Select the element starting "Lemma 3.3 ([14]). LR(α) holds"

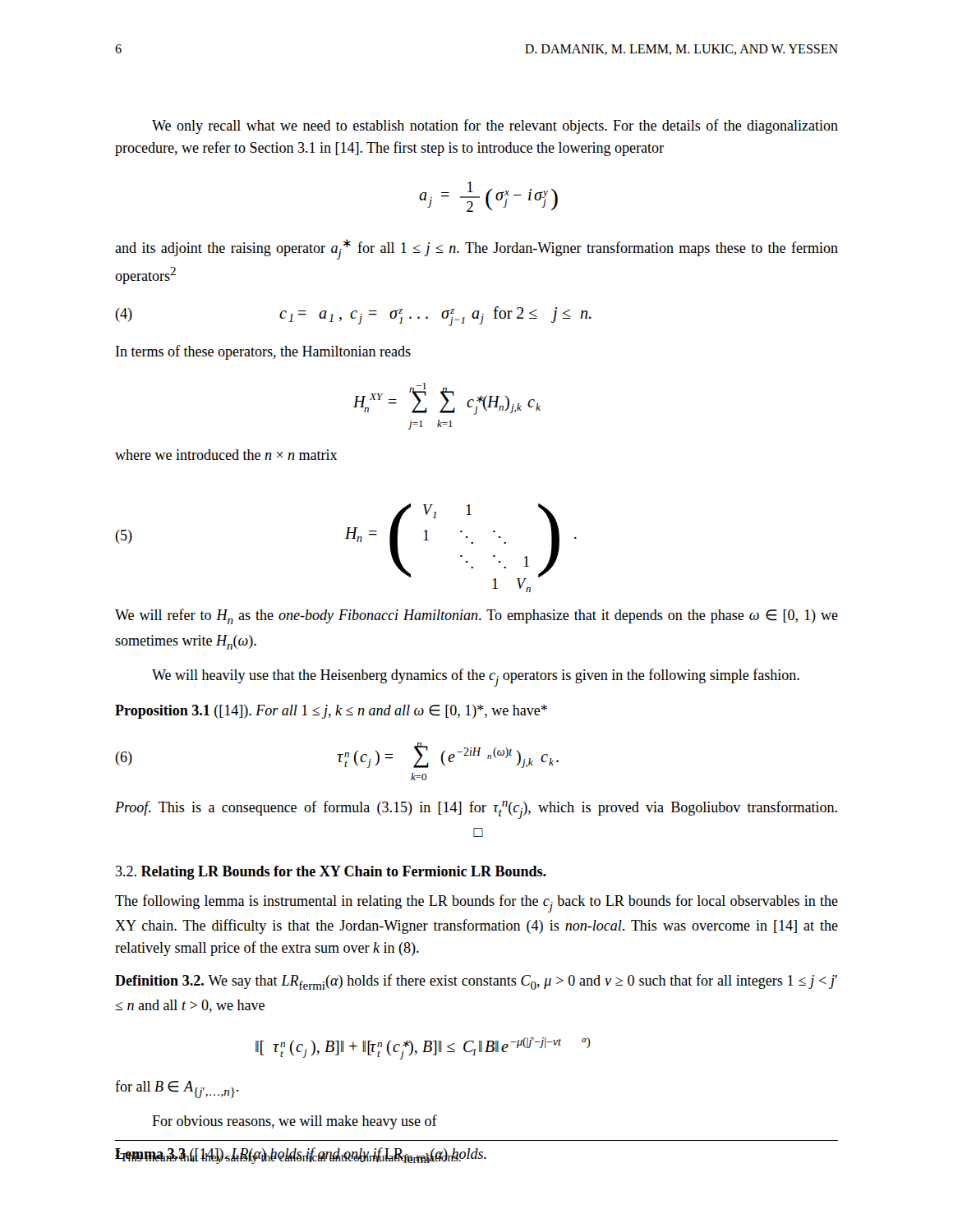tap(301, 1155)
